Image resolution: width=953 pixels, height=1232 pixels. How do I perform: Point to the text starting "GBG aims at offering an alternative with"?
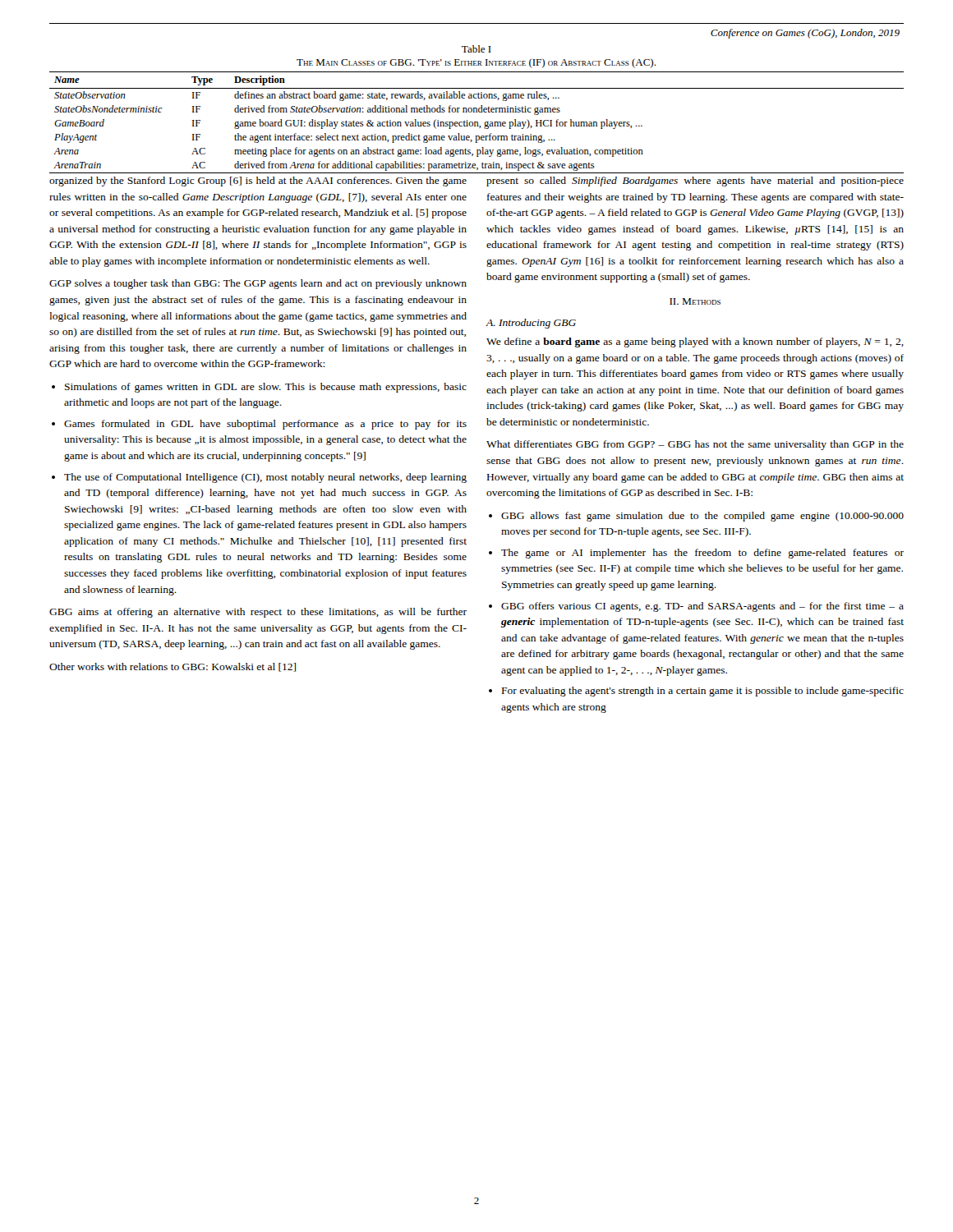point(258,639)
